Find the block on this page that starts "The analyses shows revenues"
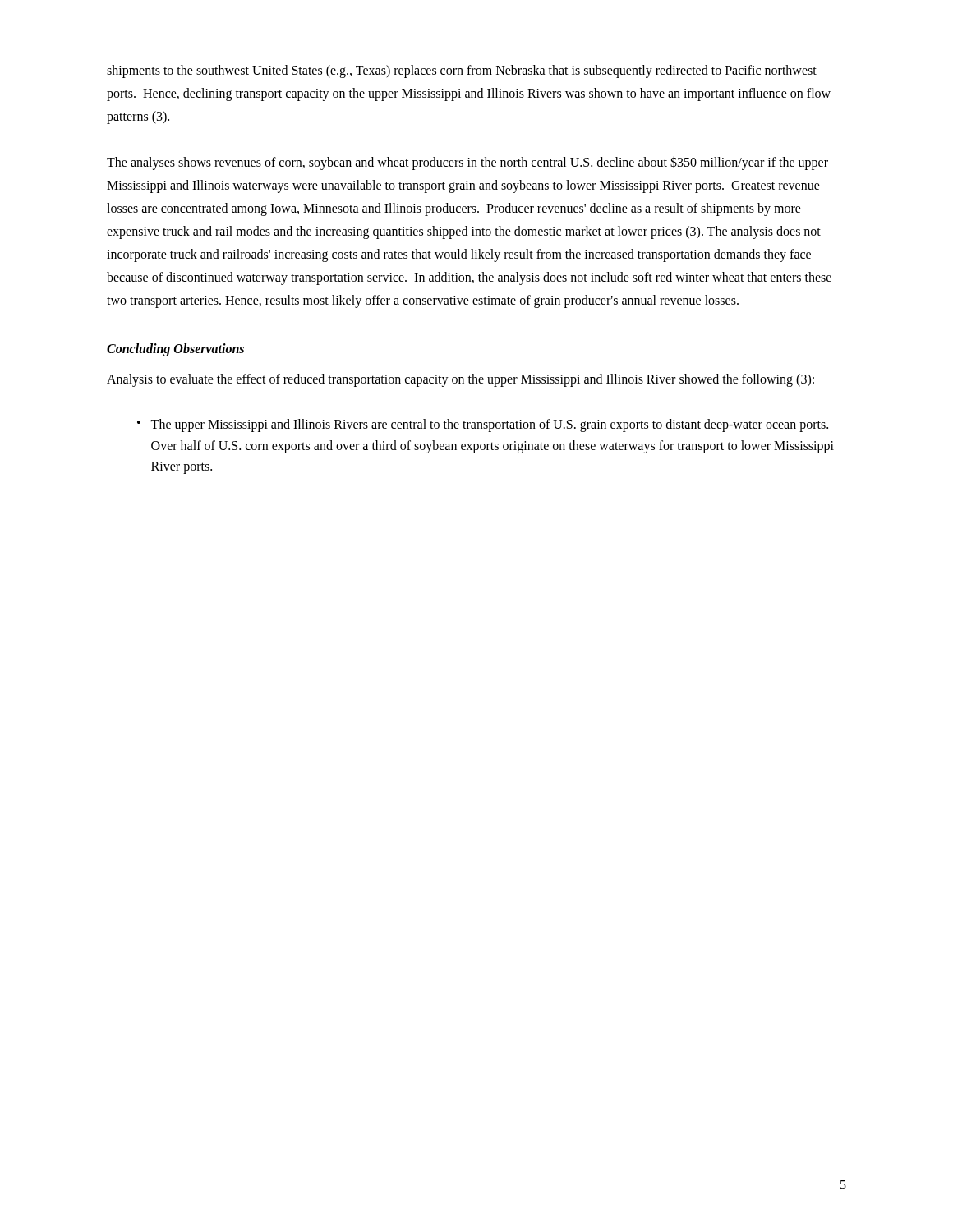 click(x=469, y=231)
